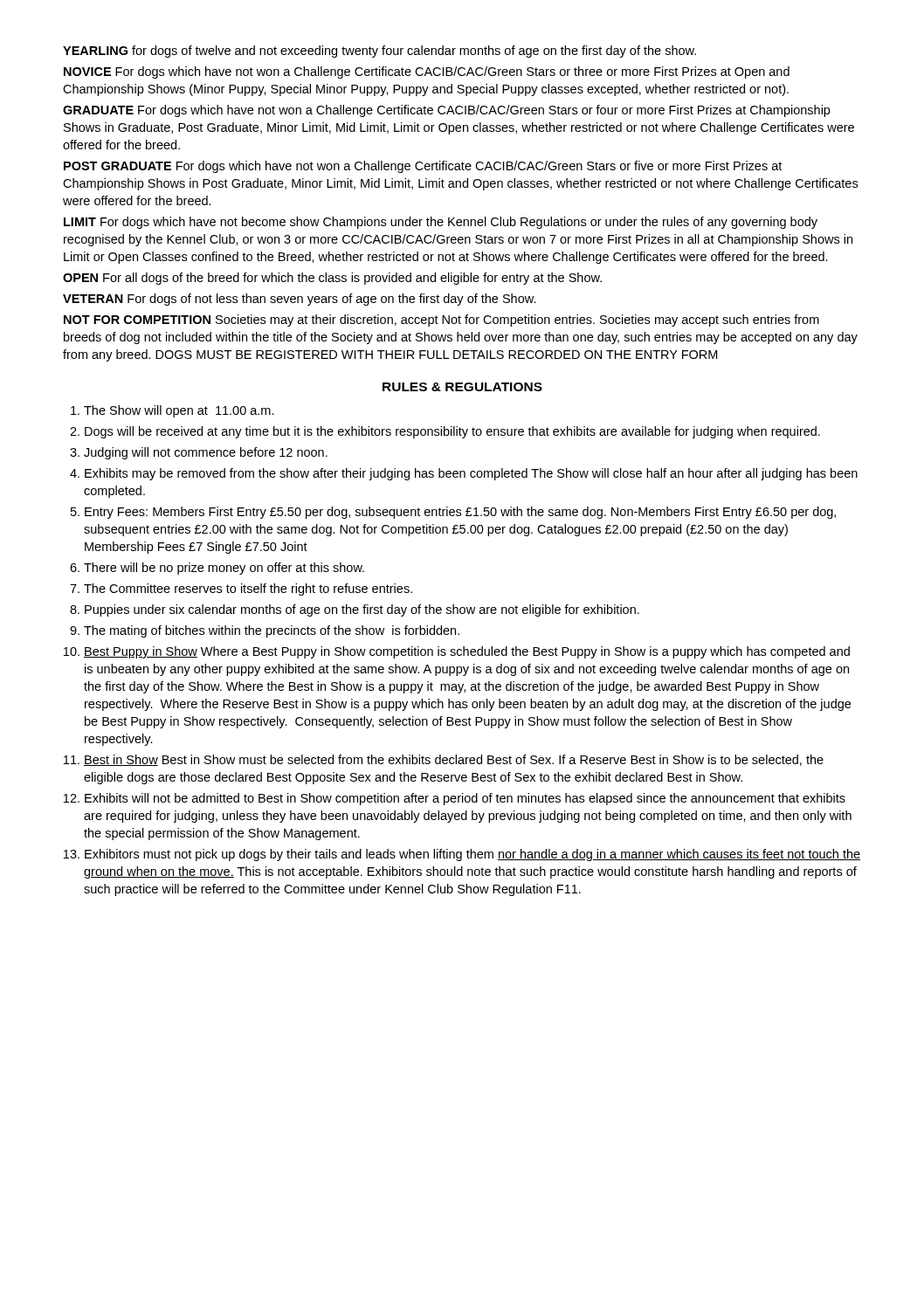Viewport: 924px width, 1310px height.
Task: Find the passage starting "OPEN For all dogs"
Action: click(x=333, y=278)
